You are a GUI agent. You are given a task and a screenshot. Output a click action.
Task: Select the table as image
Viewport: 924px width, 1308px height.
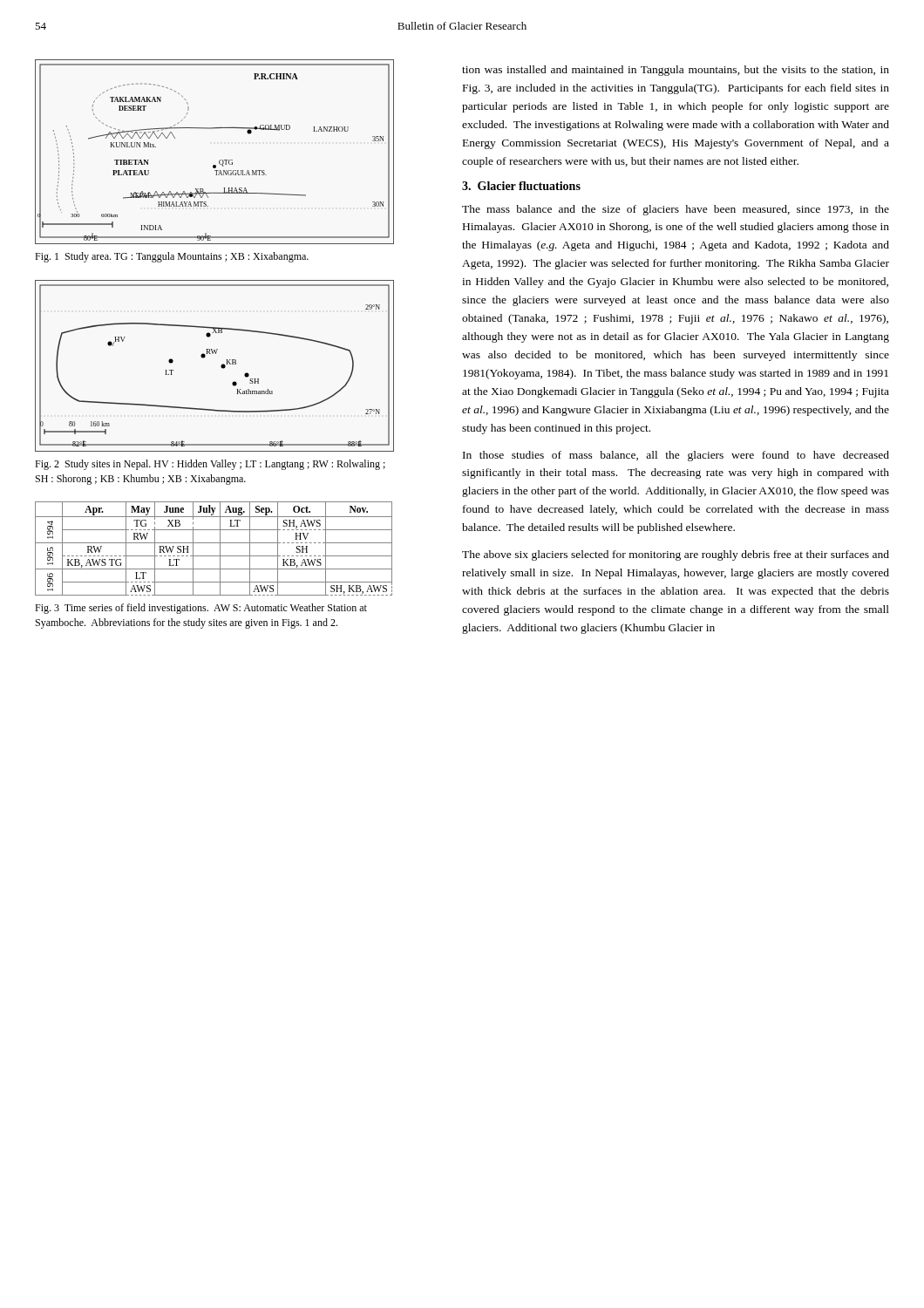(214, 549)
